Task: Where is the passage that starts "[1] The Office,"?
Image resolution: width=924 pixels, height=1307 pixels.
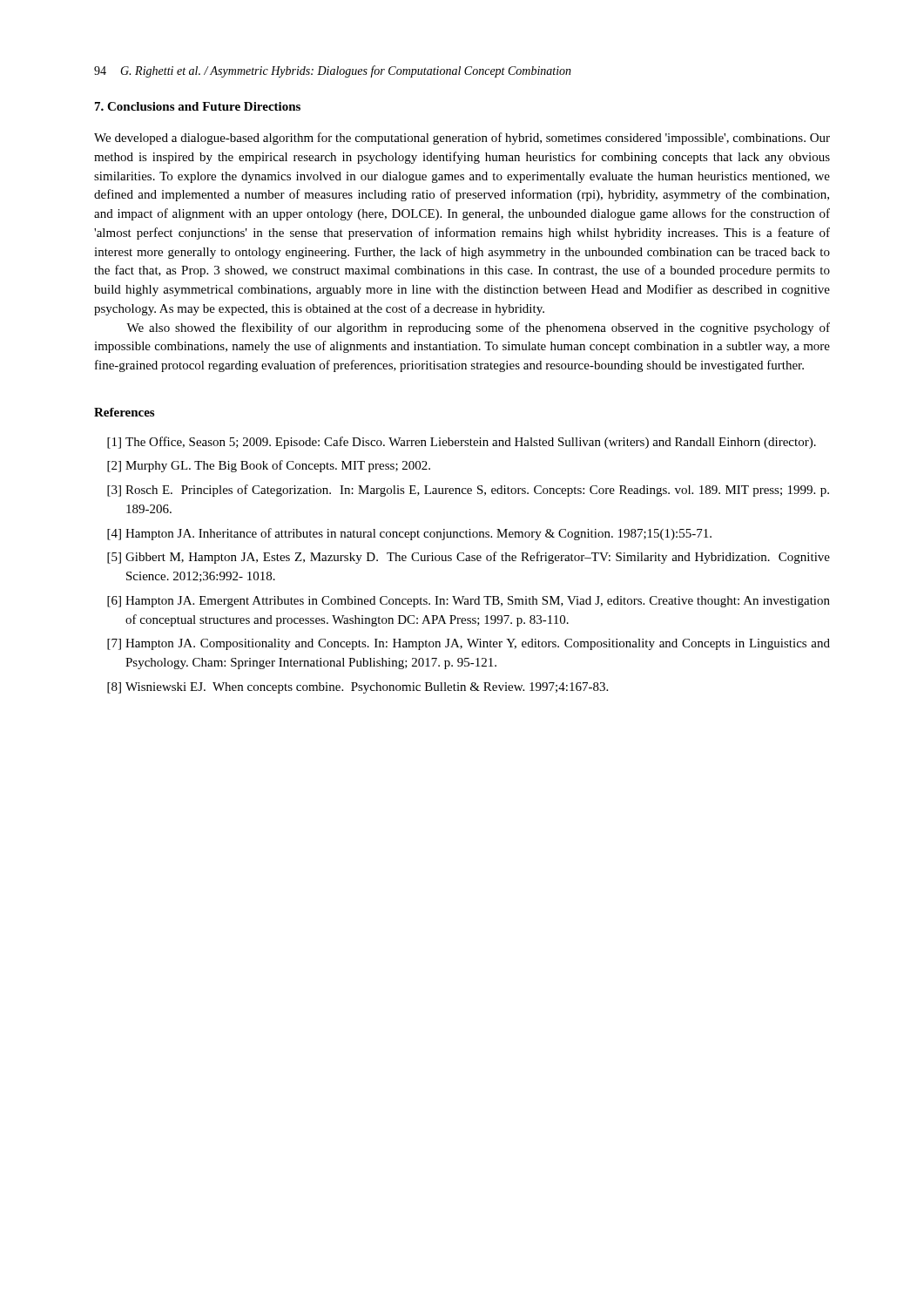Action: [462, 442]
